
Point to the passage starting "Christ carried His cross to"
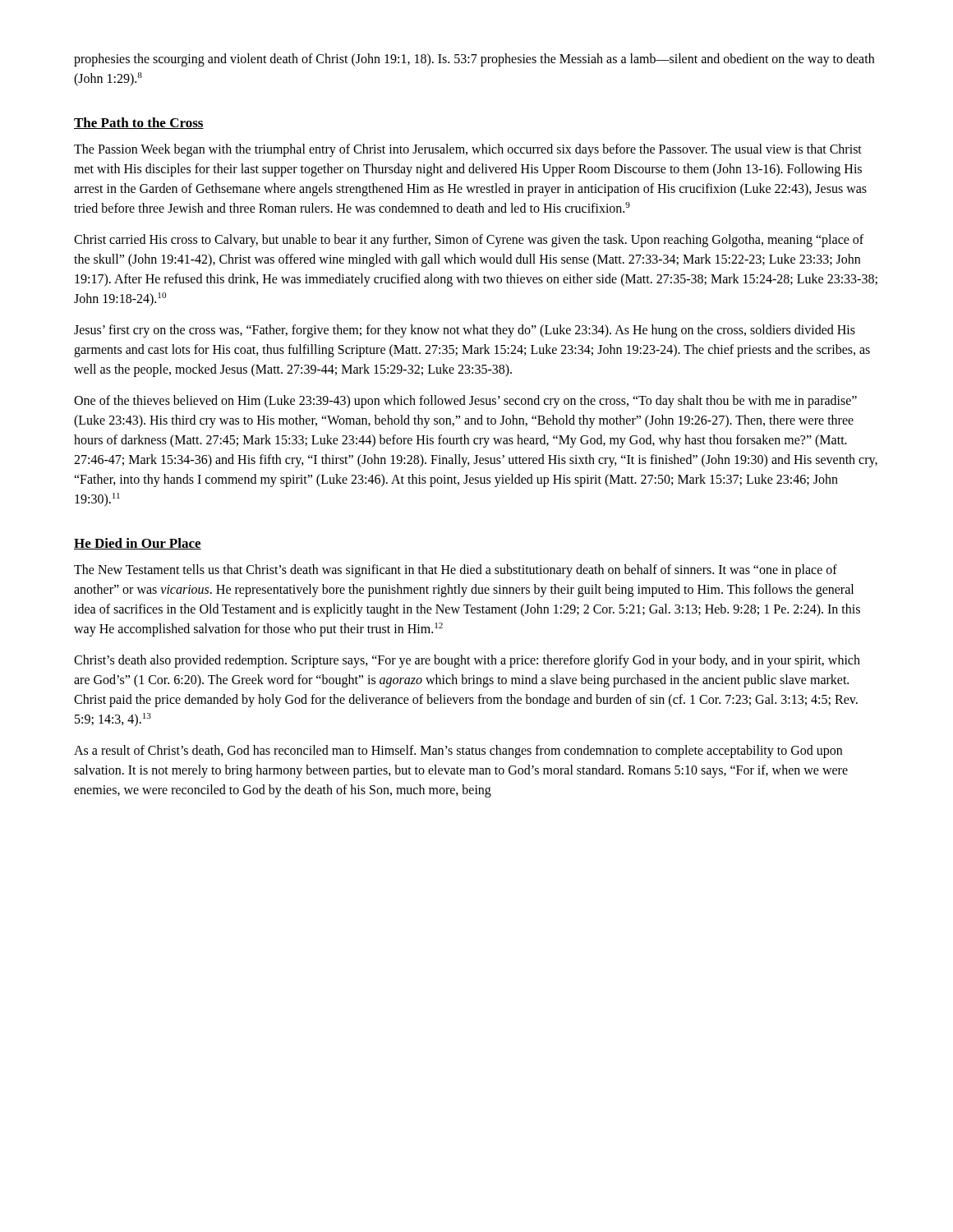(476, 269)
